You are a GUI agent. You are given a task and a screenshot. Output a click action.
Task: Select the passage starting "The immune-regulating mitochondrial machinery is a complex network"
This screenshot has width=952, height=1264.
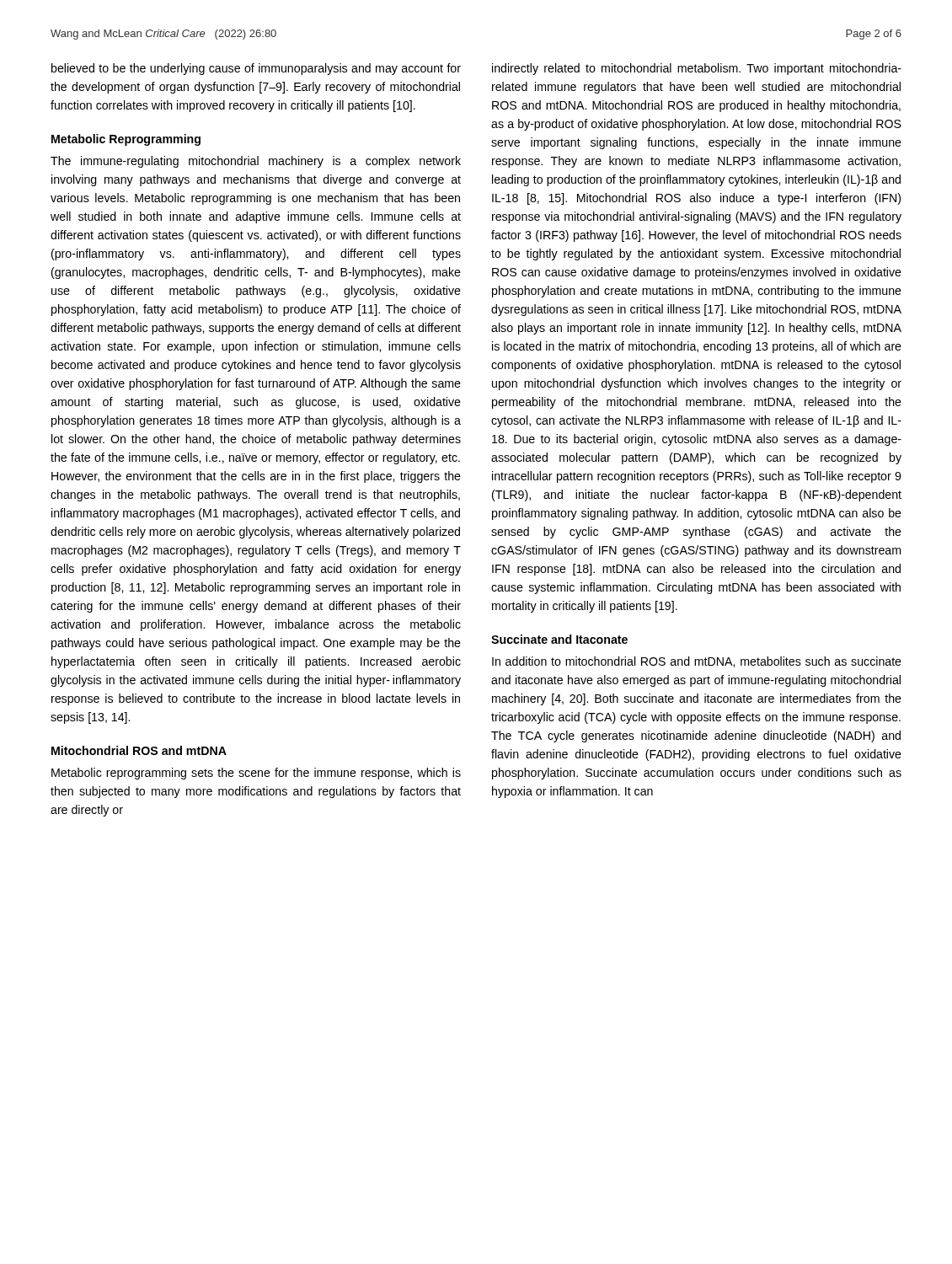(256, 439)
